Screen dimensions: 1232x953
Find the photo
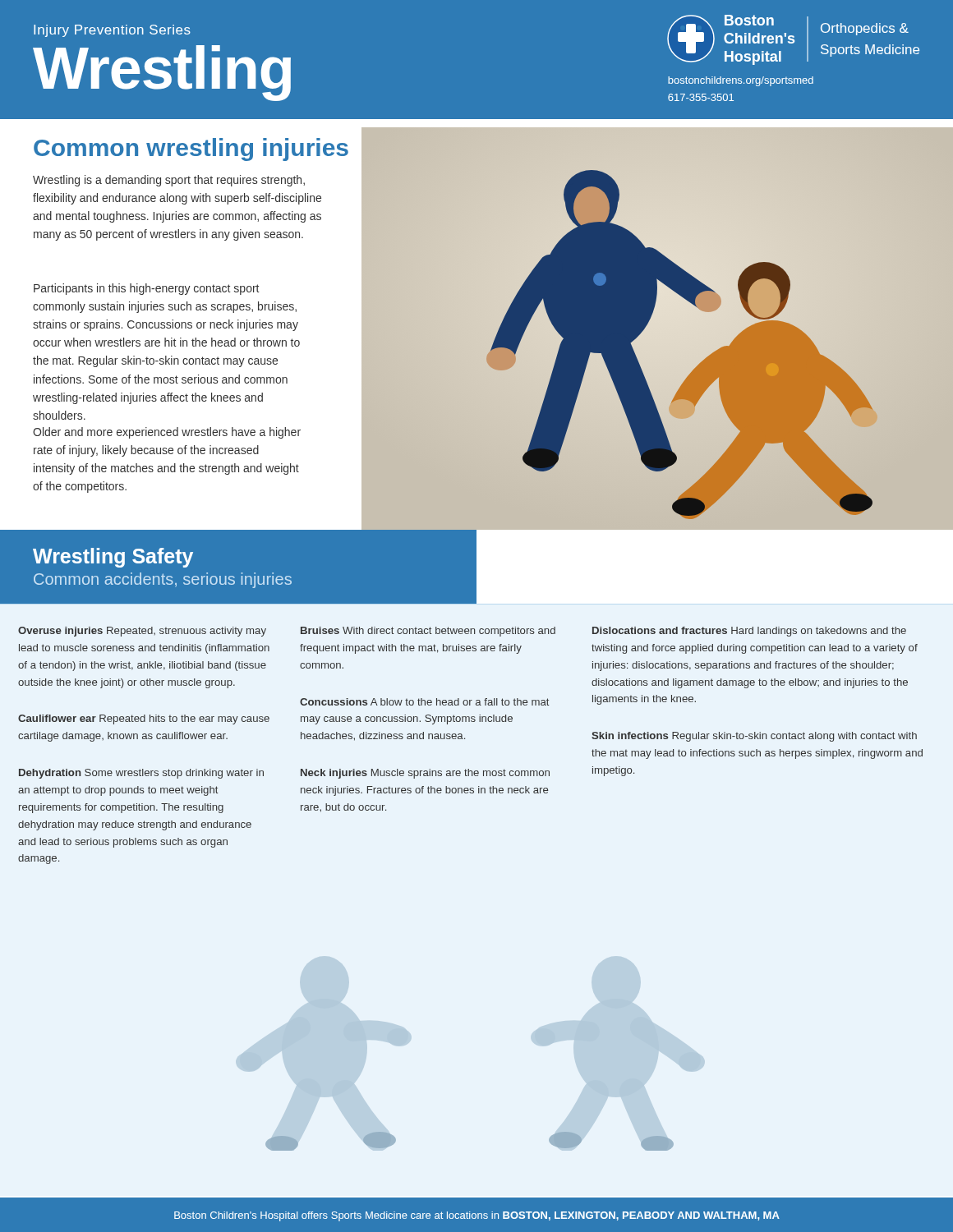click(657, 329)
